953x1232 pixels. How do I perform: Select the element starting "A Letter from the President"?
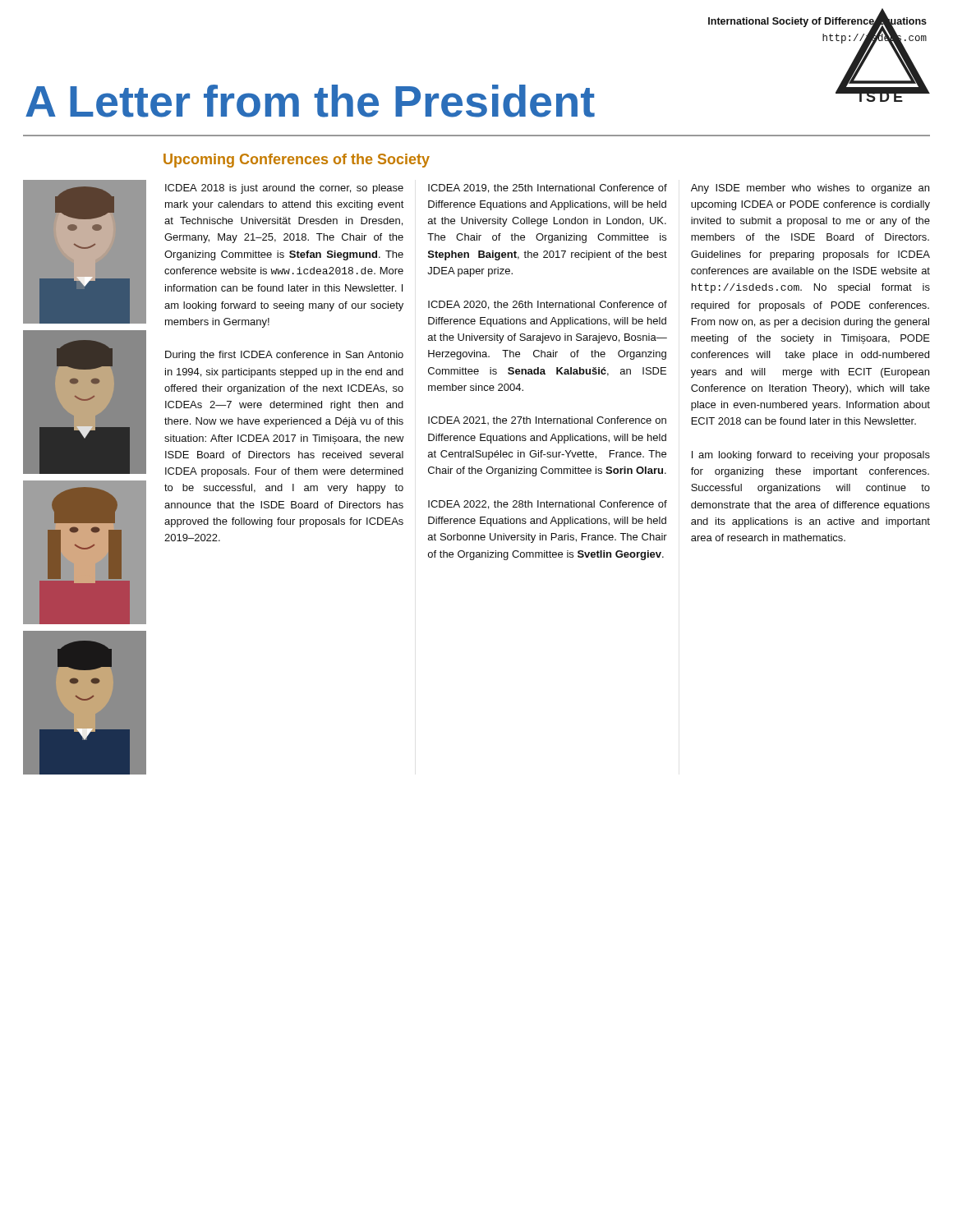click(x=310, y=101)
